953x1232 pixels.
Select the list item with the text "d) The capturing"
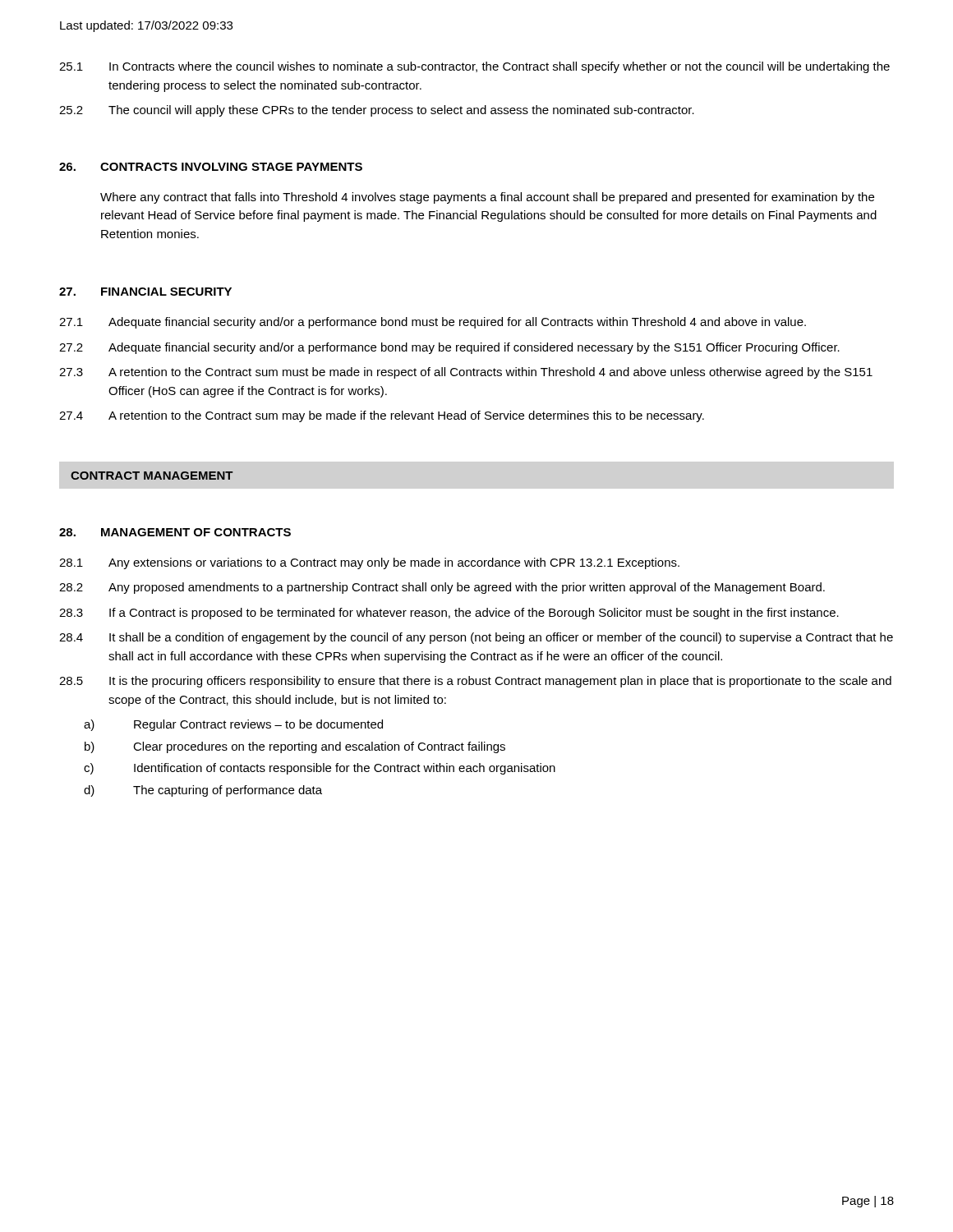[x=203, y=791]
